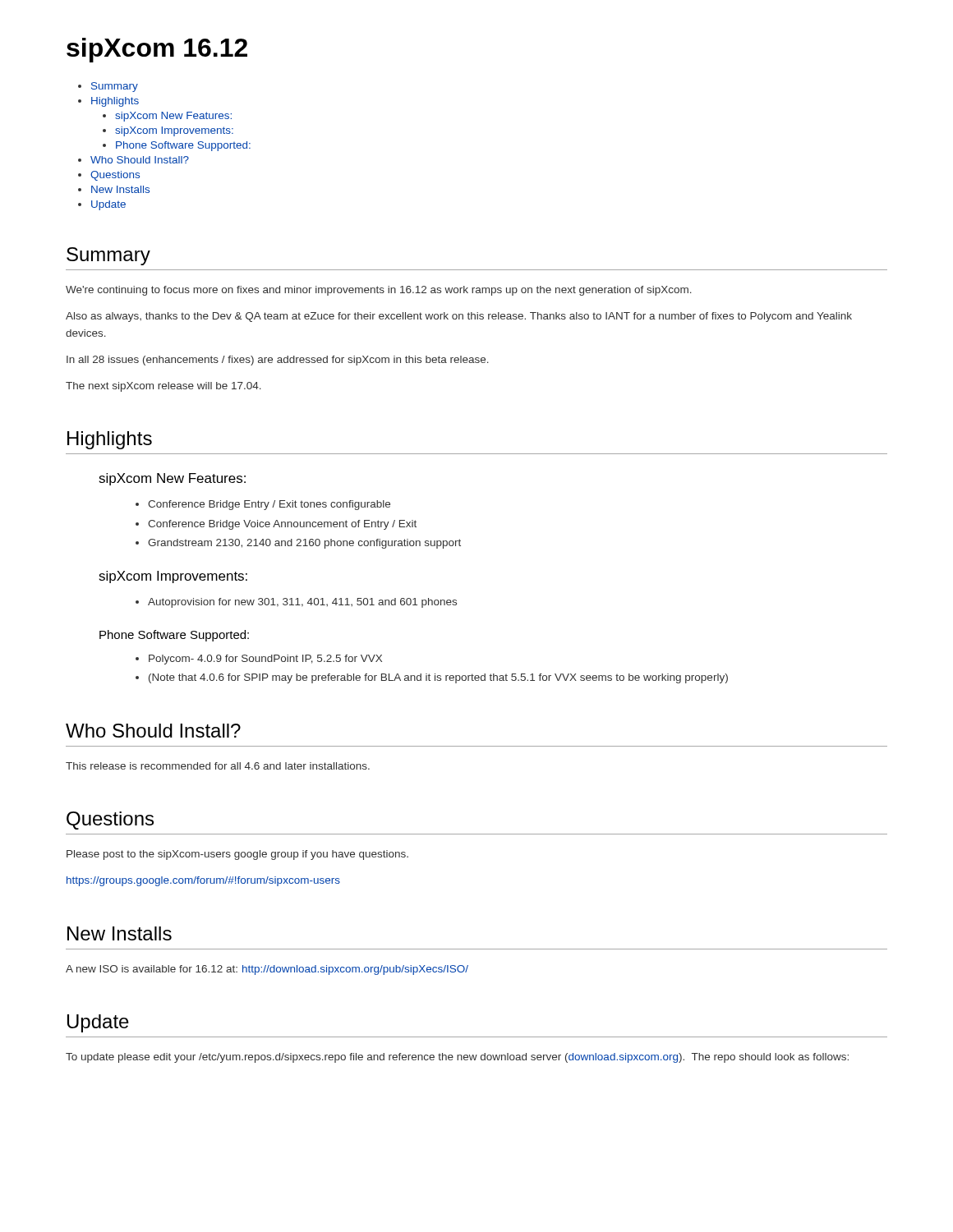Where is the passage that starts "Conference Bridge Entry / Exit tones"?
This screenshot has width=953, height=1232.
click(x=269, y=505)
